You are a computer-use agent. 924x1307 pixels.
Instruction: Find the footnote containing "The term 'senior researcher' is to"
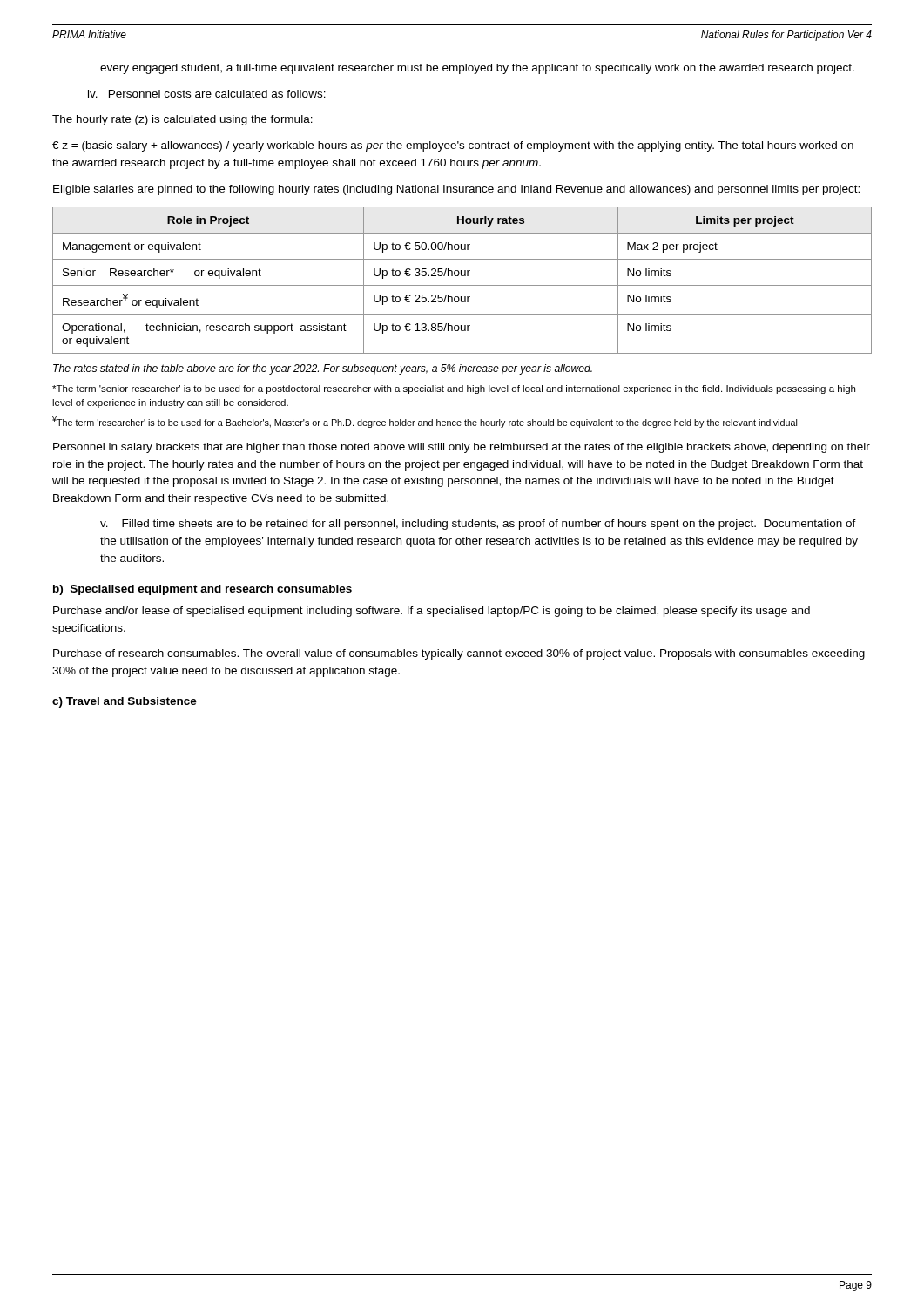pyautogui.click(x=454, y=396)
